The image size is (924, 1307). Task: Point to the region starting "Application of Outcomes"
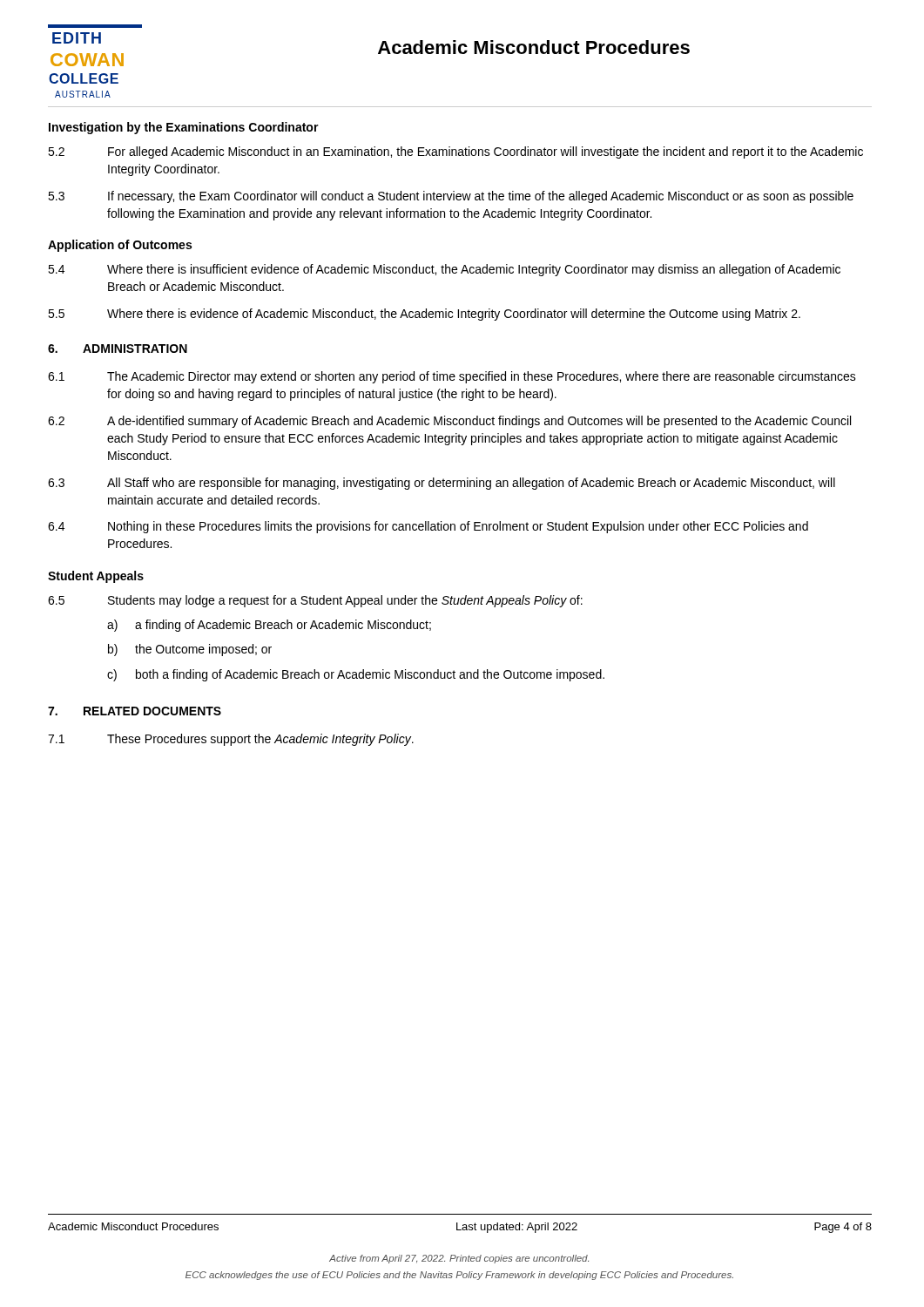(x=120, y=245)
